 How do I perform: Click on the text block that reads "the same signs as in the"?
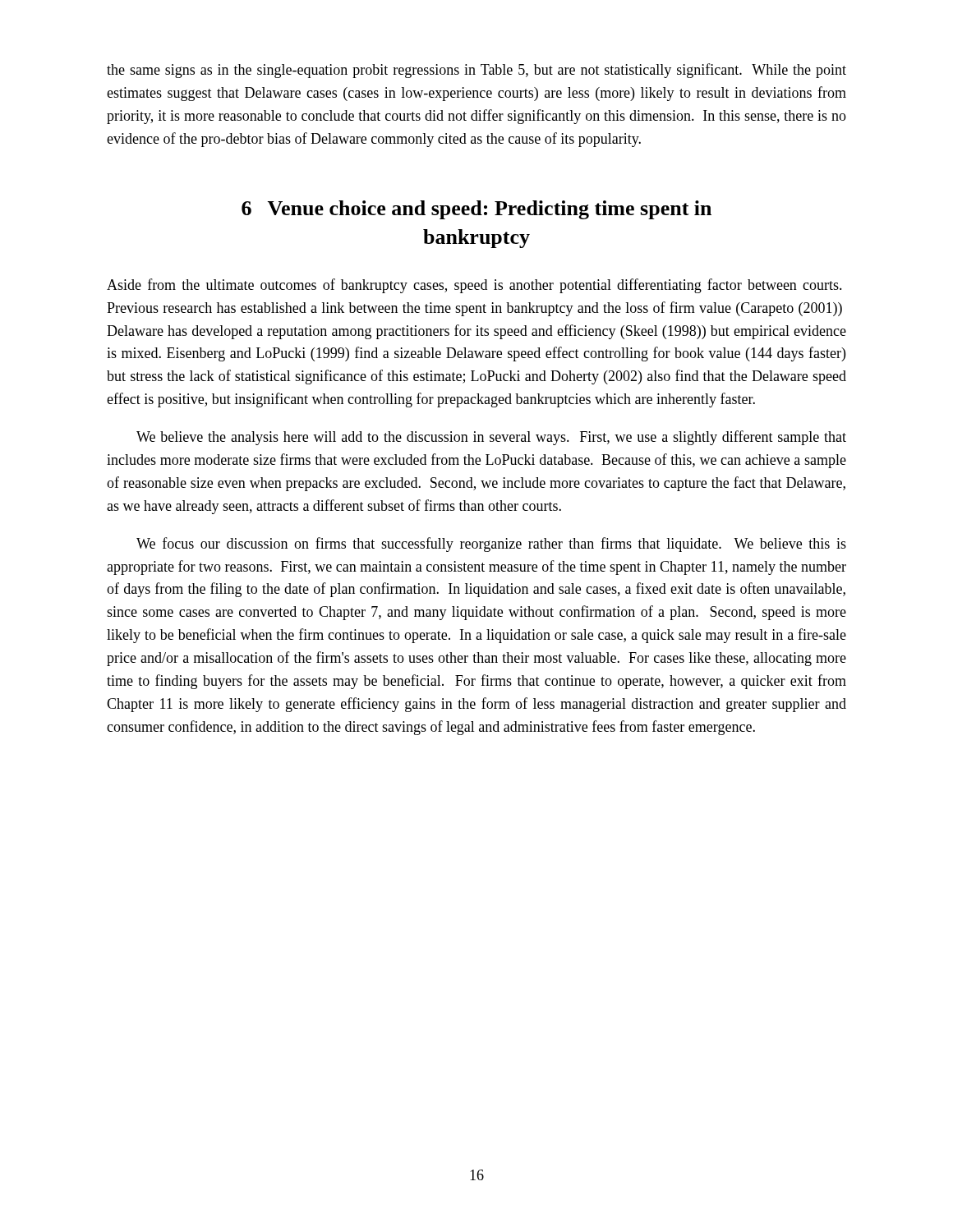(476, 105)
